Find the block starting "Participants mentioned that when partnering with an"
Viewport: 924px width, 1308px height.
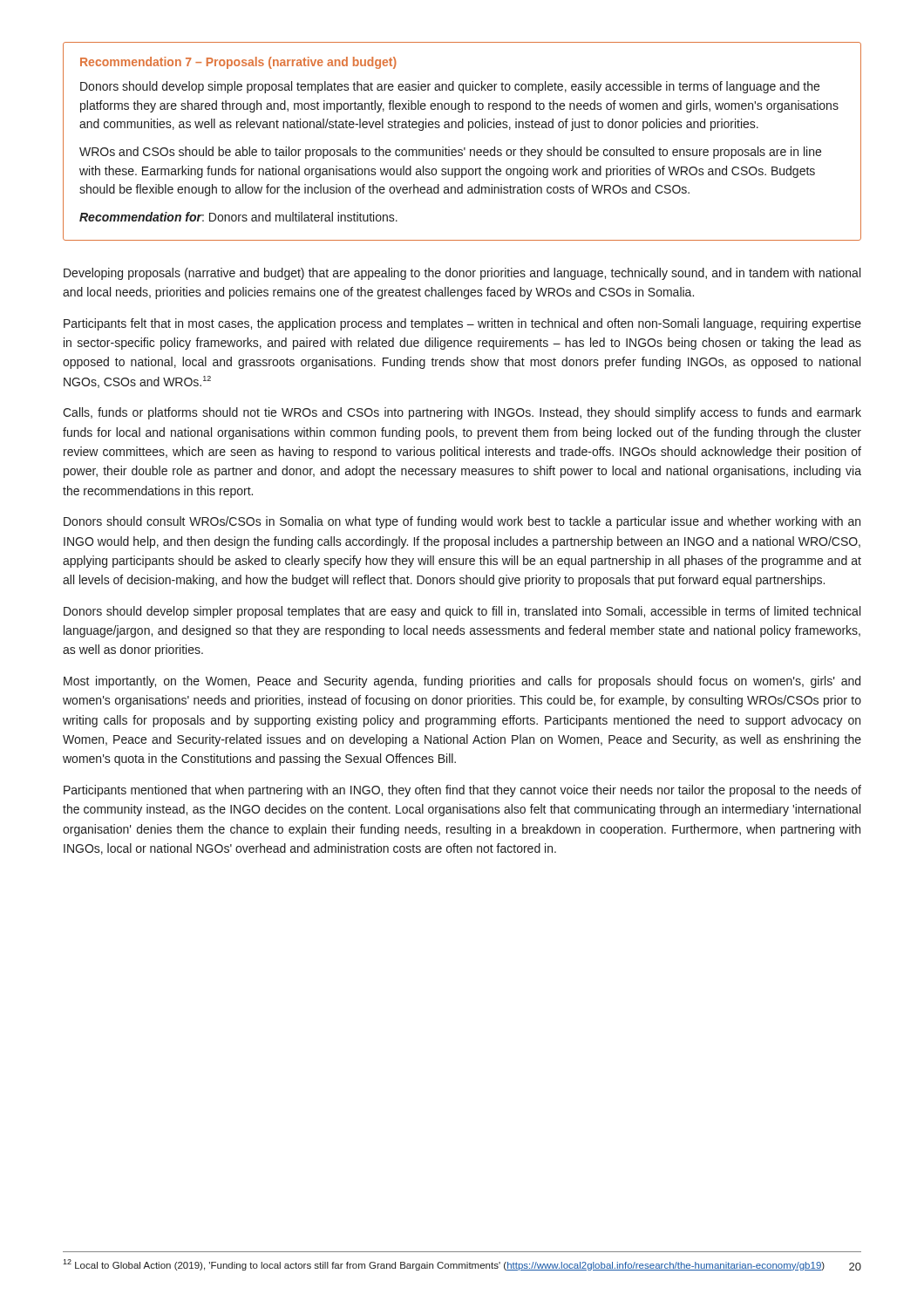click(x=462, y=819)
